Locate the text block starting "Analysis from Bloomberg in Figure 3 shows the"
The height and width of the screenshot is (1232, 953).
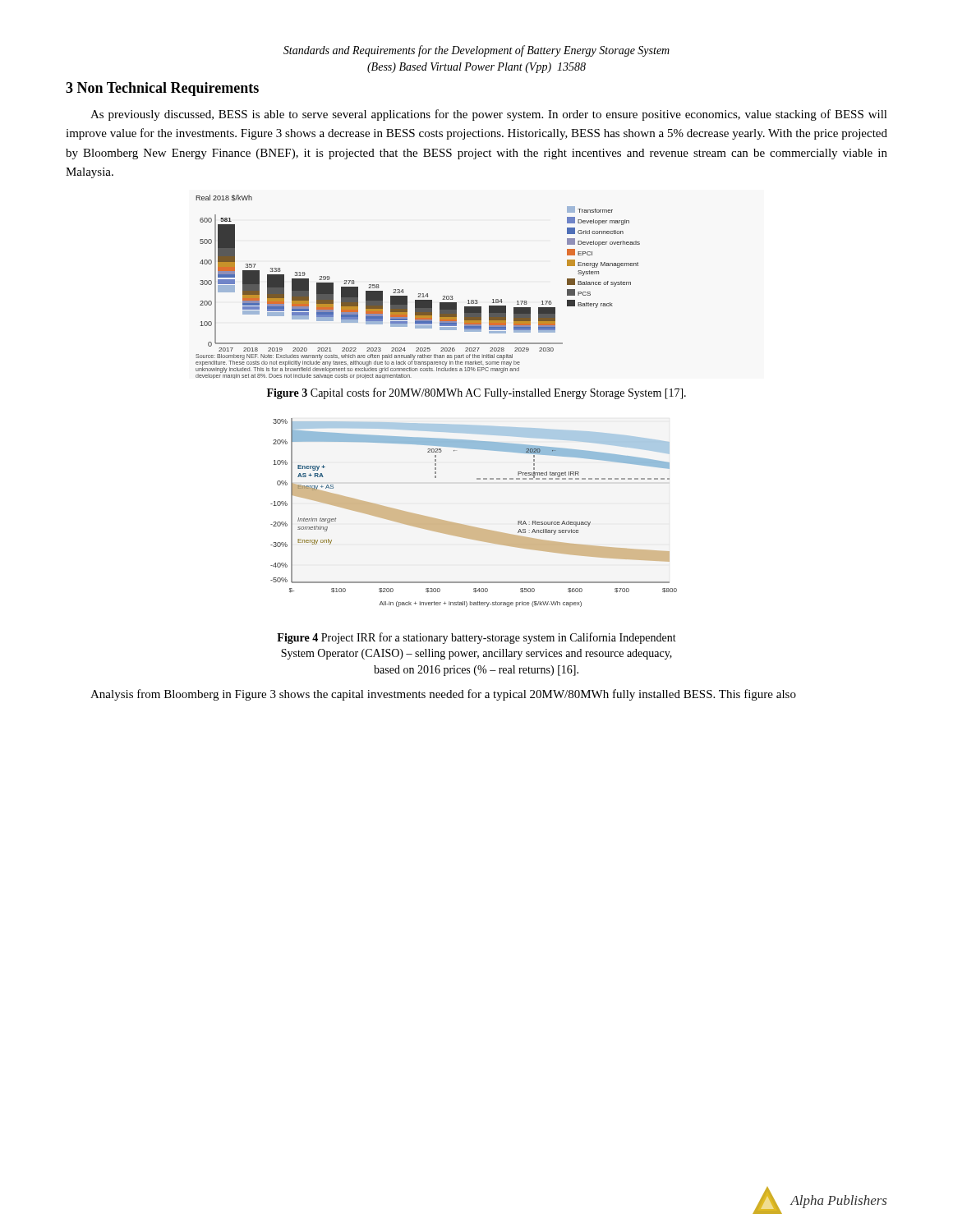(x=443, y=694)
